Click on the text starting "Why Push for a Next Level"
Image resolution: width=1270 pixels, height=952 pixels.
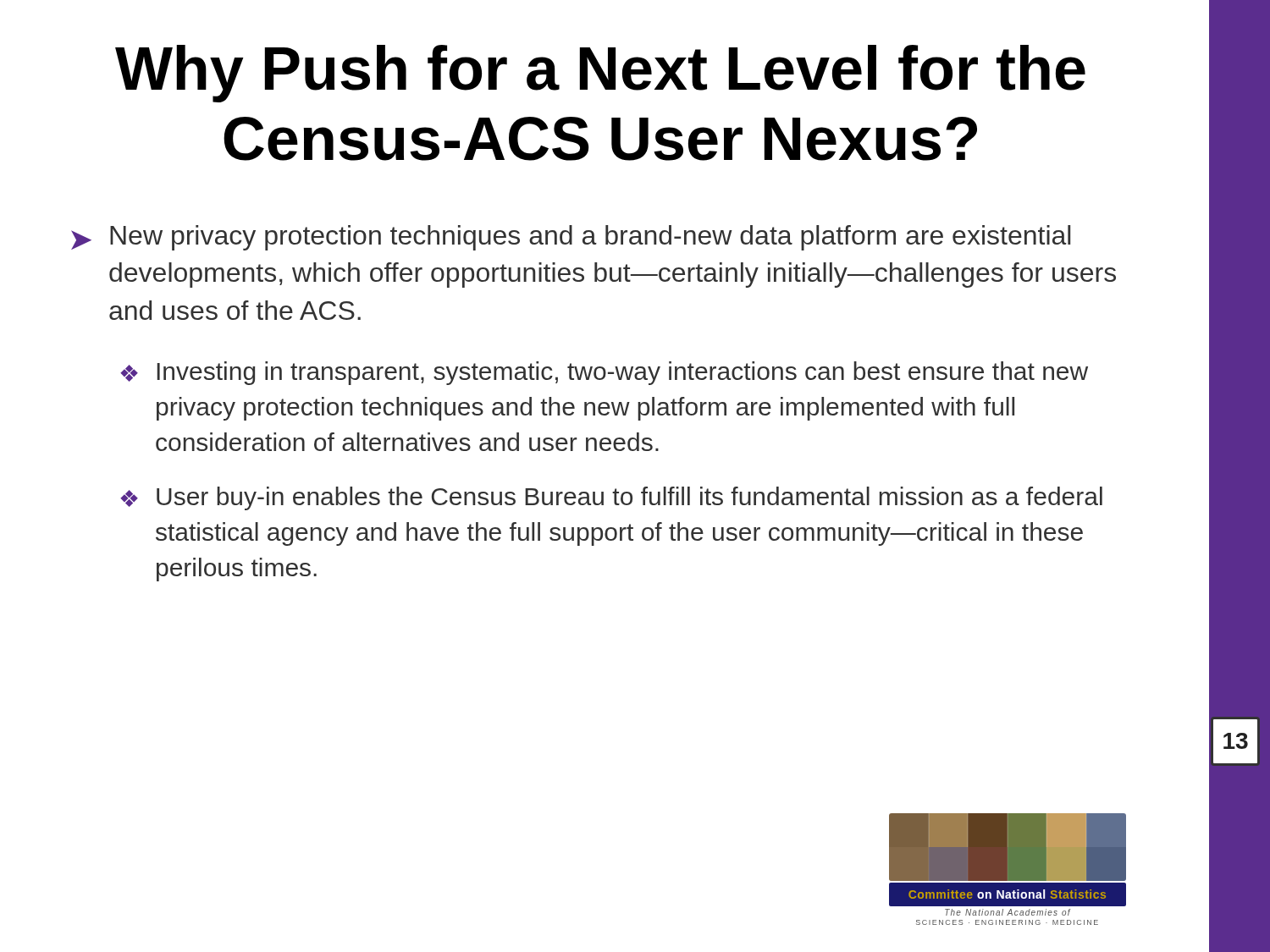(x=601, y=104)
